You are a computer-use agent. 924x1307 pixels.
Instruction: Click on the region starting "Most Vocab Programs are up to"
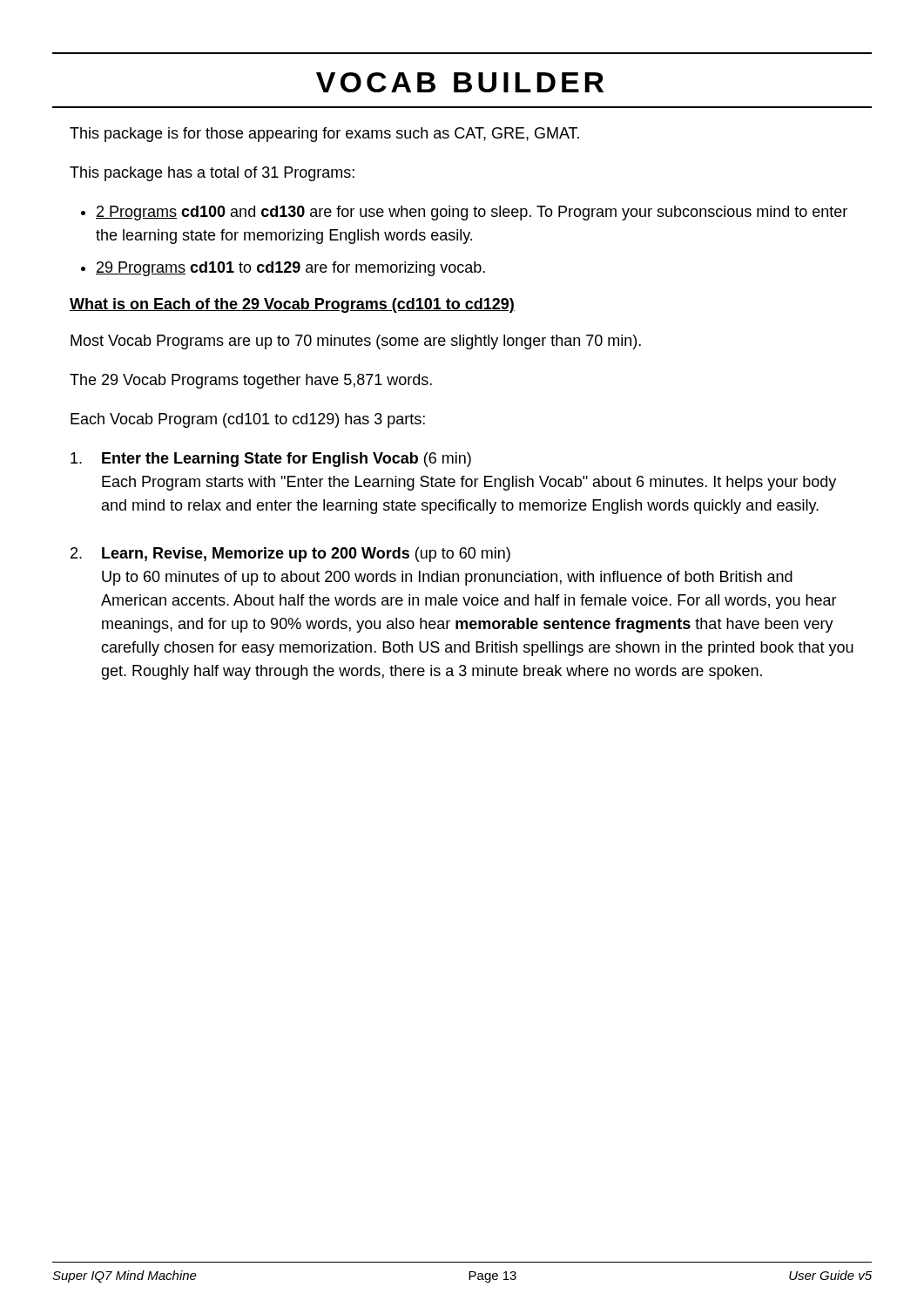click(356, 341)
